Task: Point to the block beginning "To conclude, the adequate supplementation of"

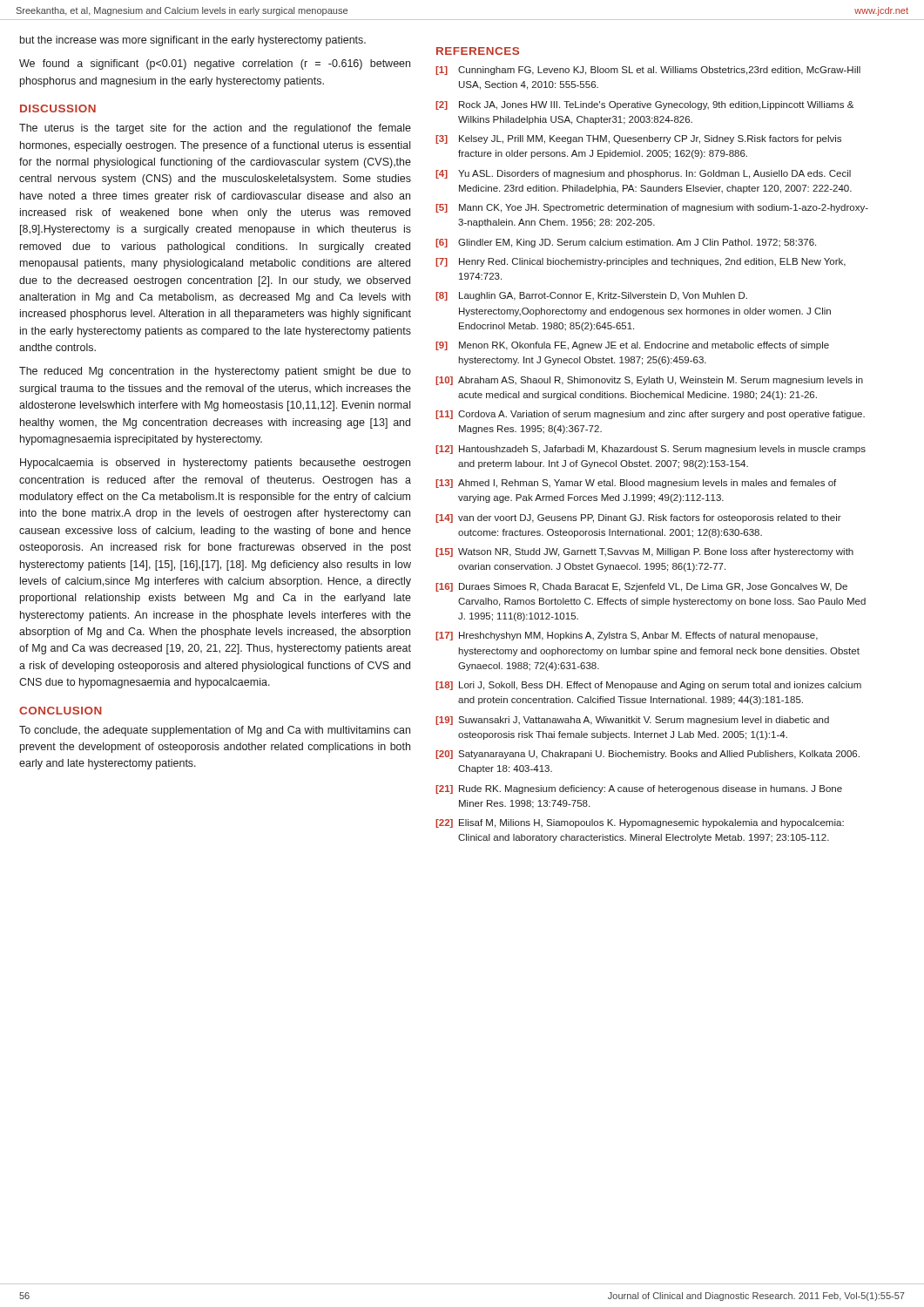Action: coord(215,747)
